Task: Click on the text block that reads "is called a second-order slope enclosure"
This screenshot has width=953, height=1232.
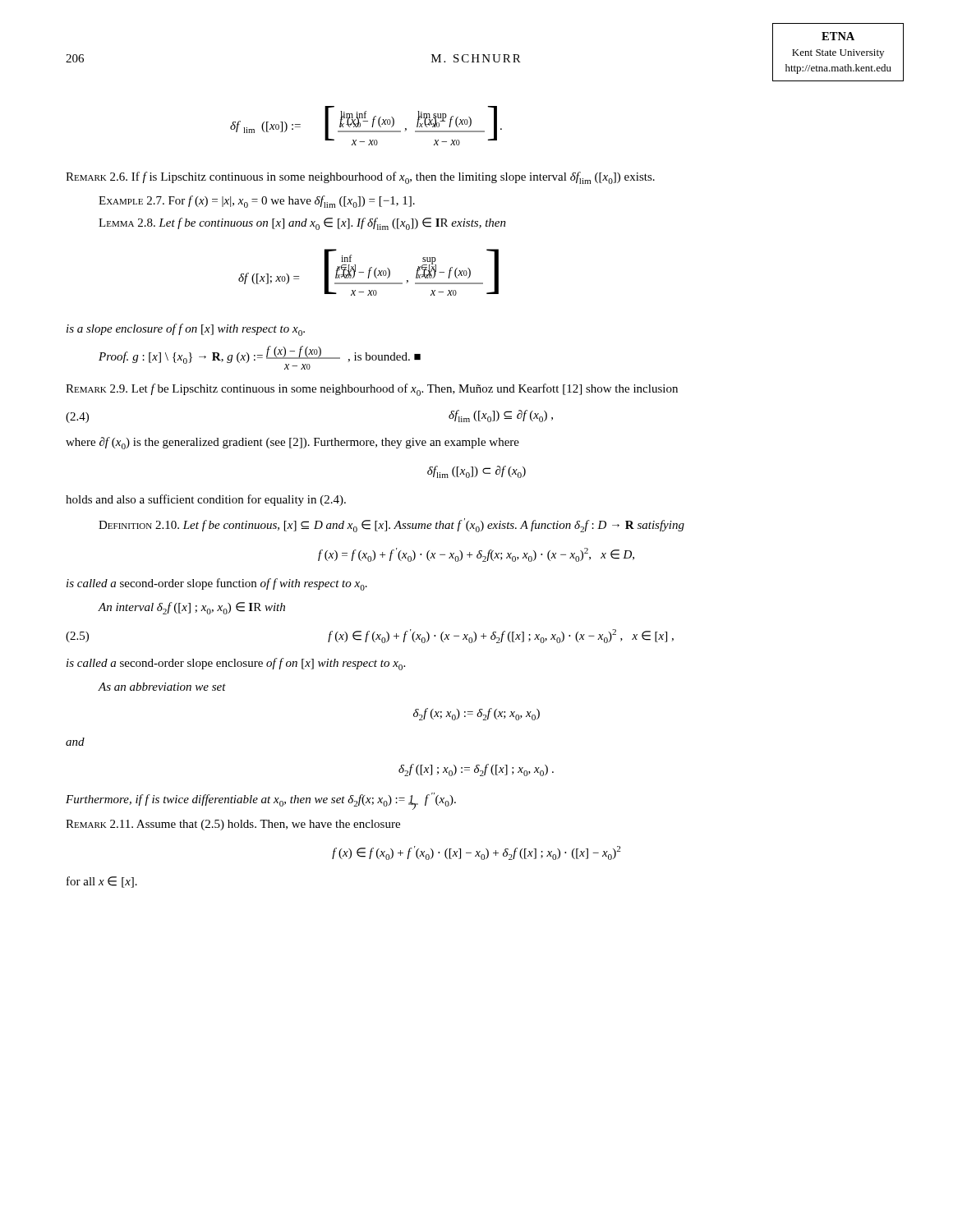Action: 236,664
